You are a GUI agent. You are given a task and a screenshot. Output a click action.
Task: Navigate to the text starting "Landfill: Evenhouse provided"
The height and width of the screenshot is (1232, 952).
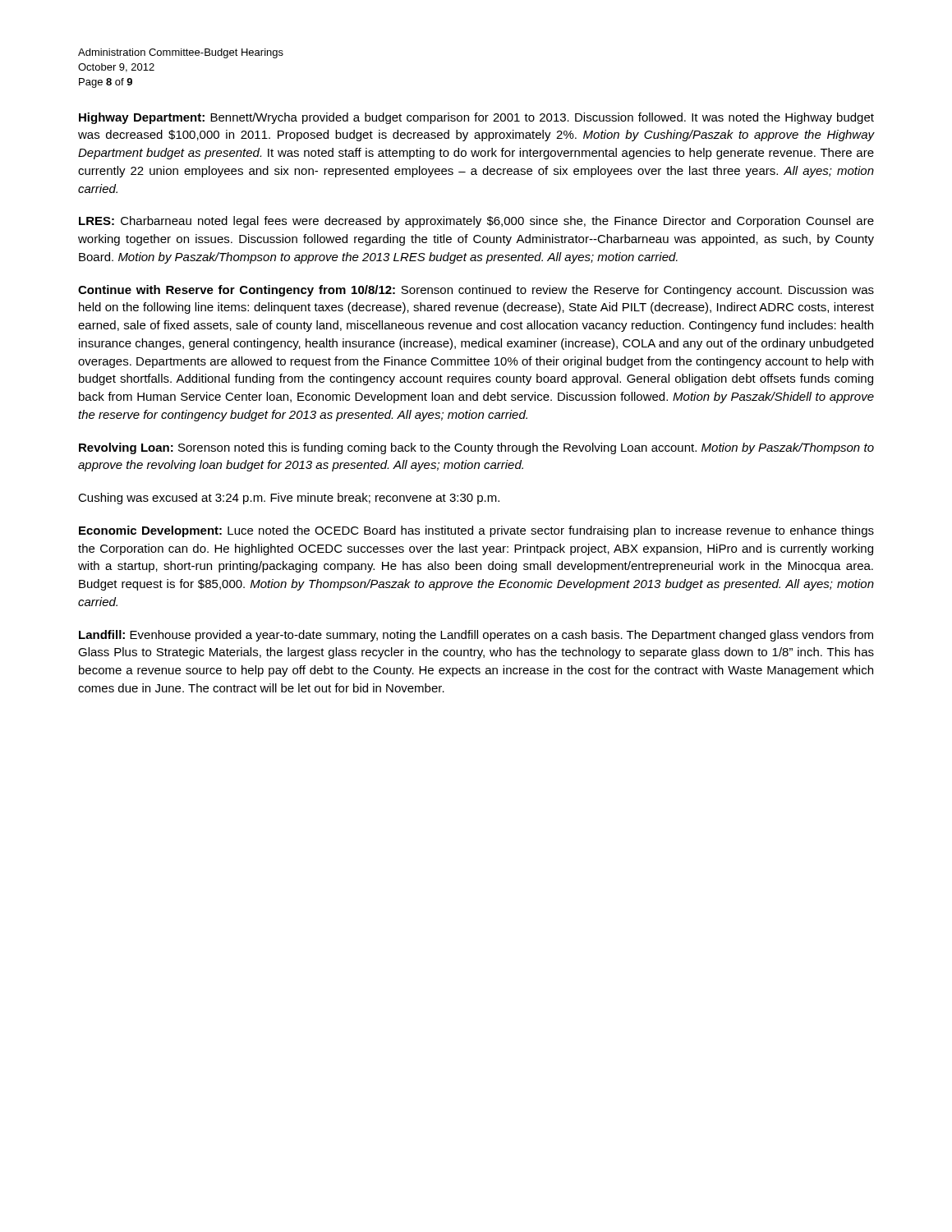click(476, 661)
